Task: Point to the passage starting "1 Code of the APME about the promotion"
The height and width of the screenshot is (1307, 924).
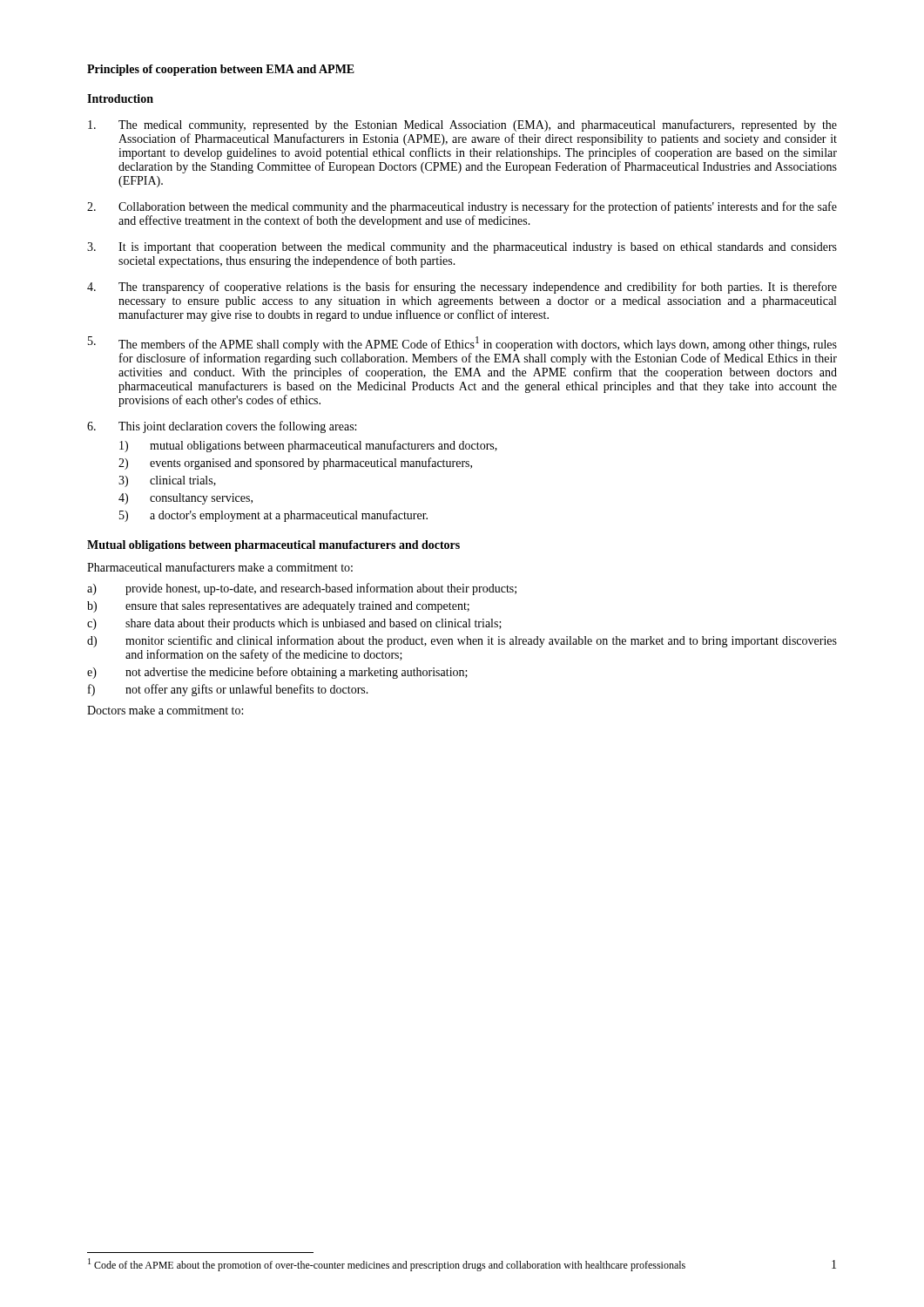Action: 386,1264
